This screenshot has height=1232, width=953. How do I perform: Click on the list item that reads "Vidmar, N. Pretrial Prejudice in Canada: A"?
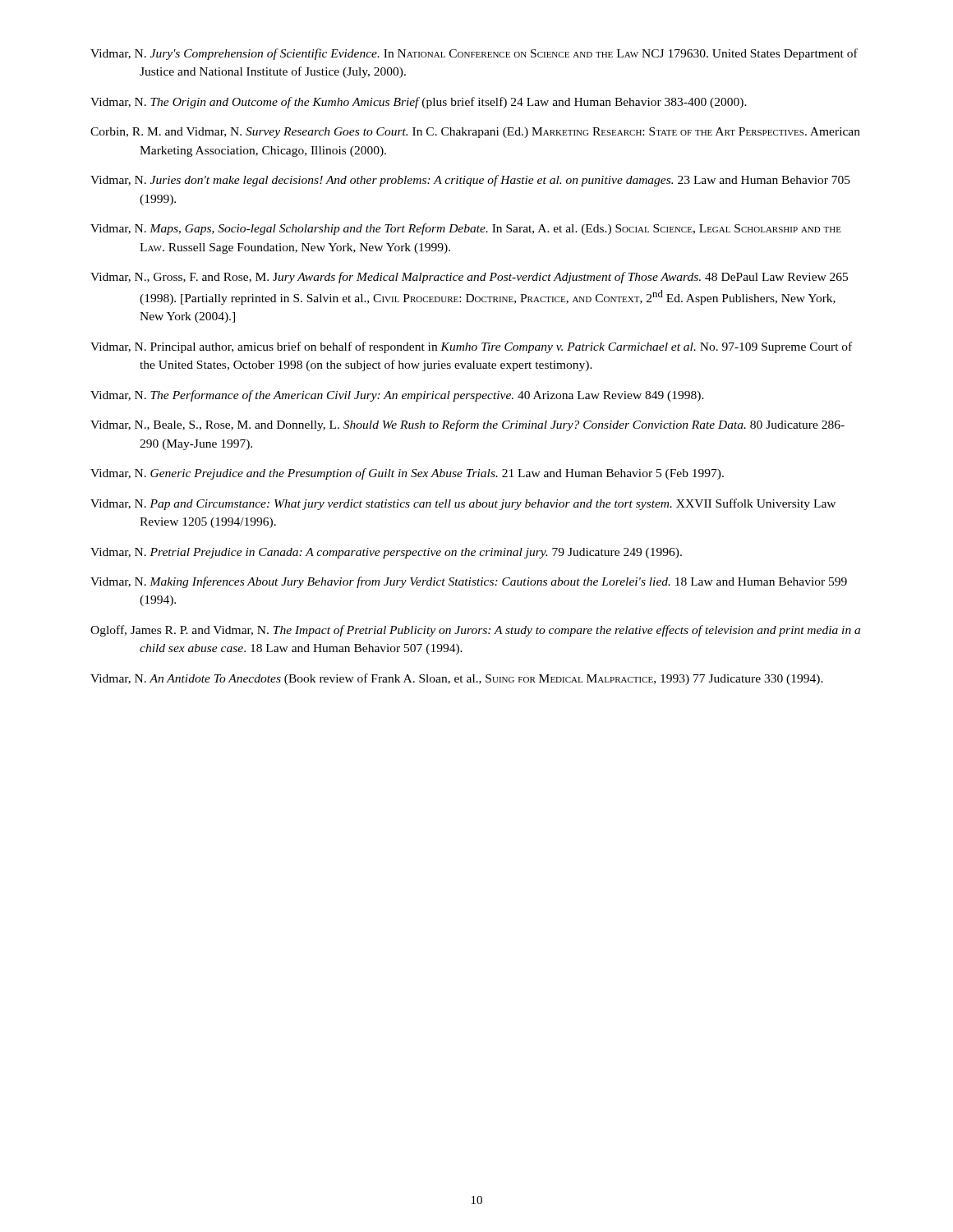386,551
